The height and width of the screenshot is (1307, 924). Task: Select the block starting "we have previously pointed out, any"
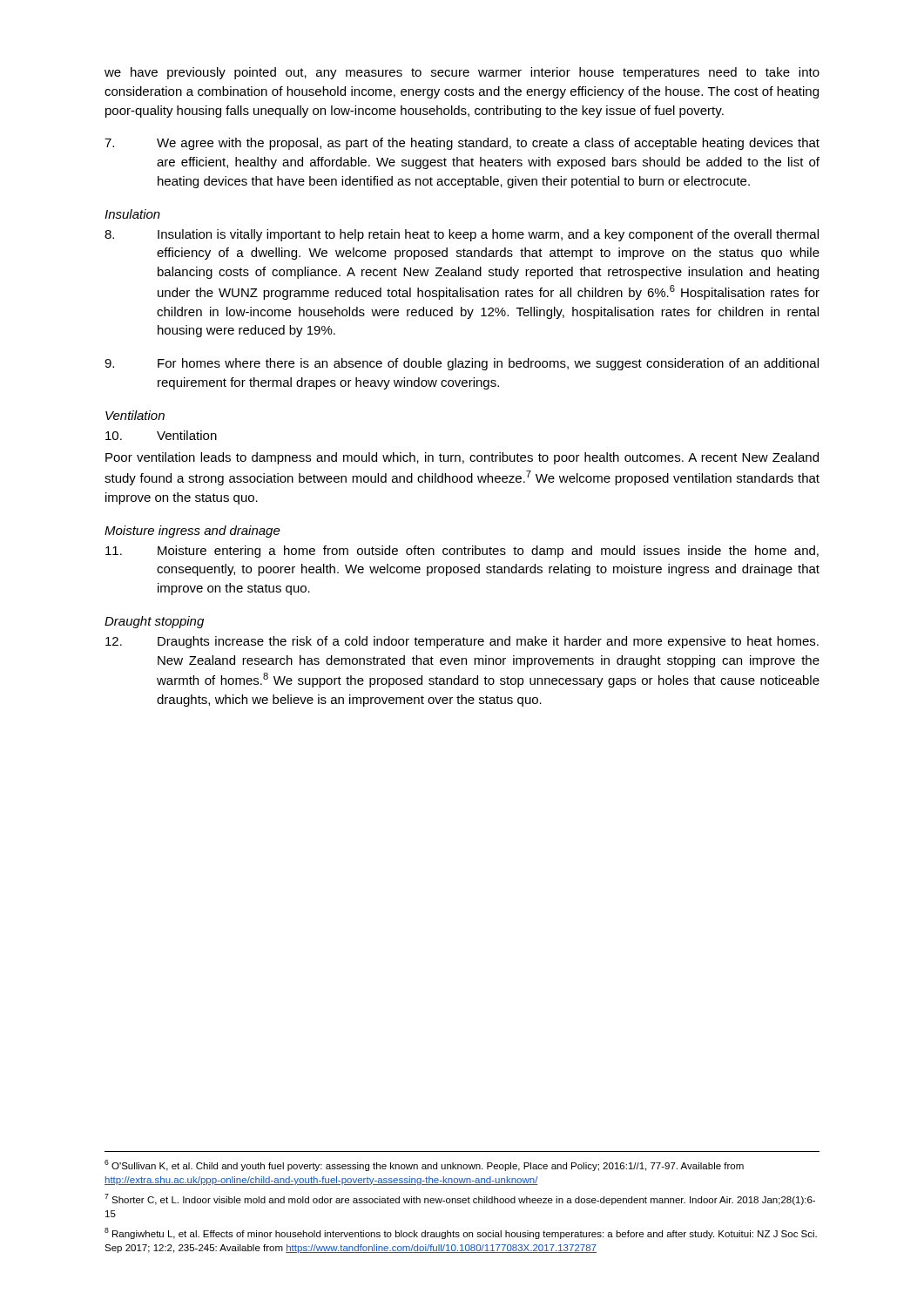pyautogui.click(x=462, y=91)
